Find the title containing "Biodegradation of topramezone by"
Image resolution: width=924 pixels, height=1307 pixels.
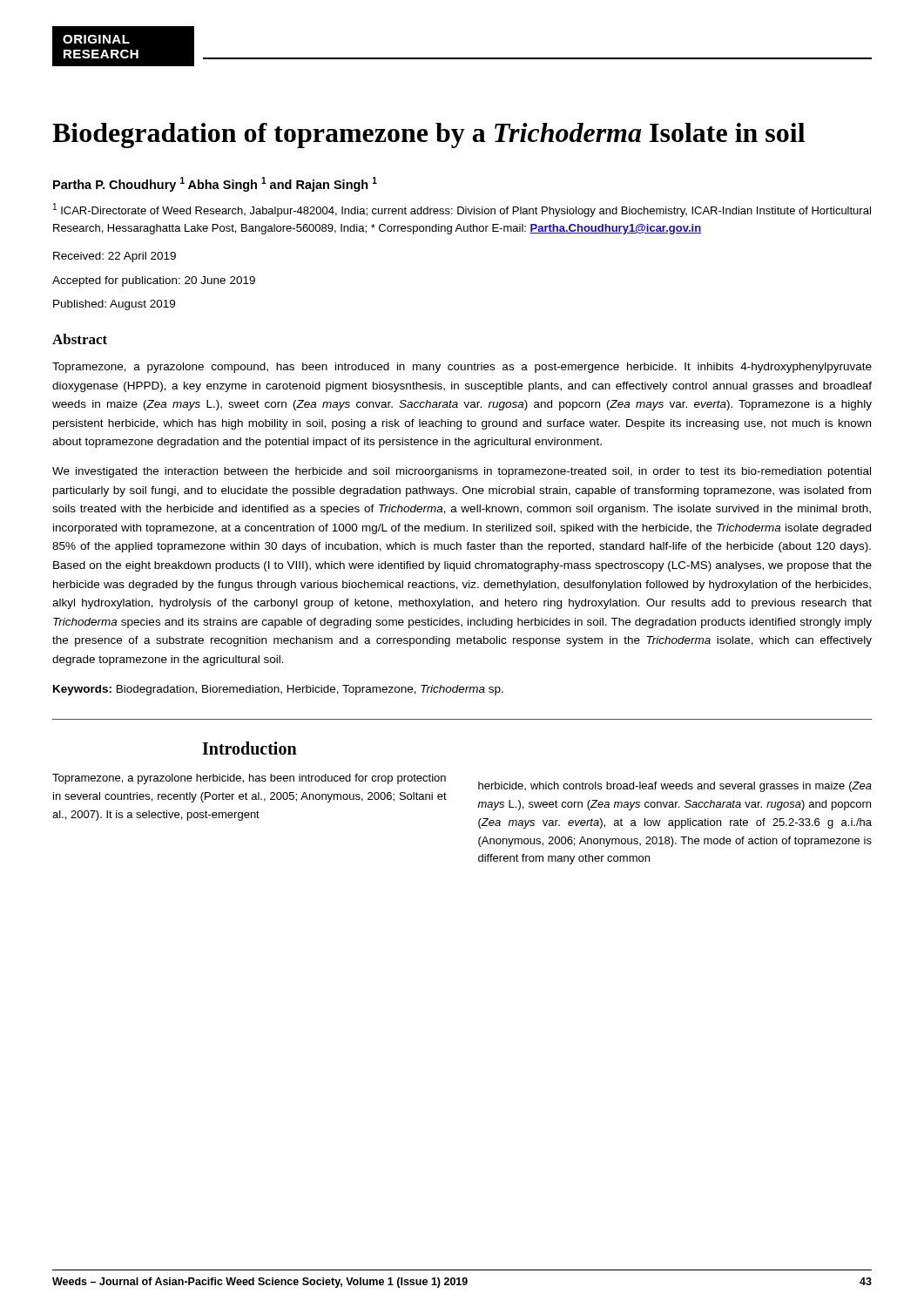[x=462, y=132]
